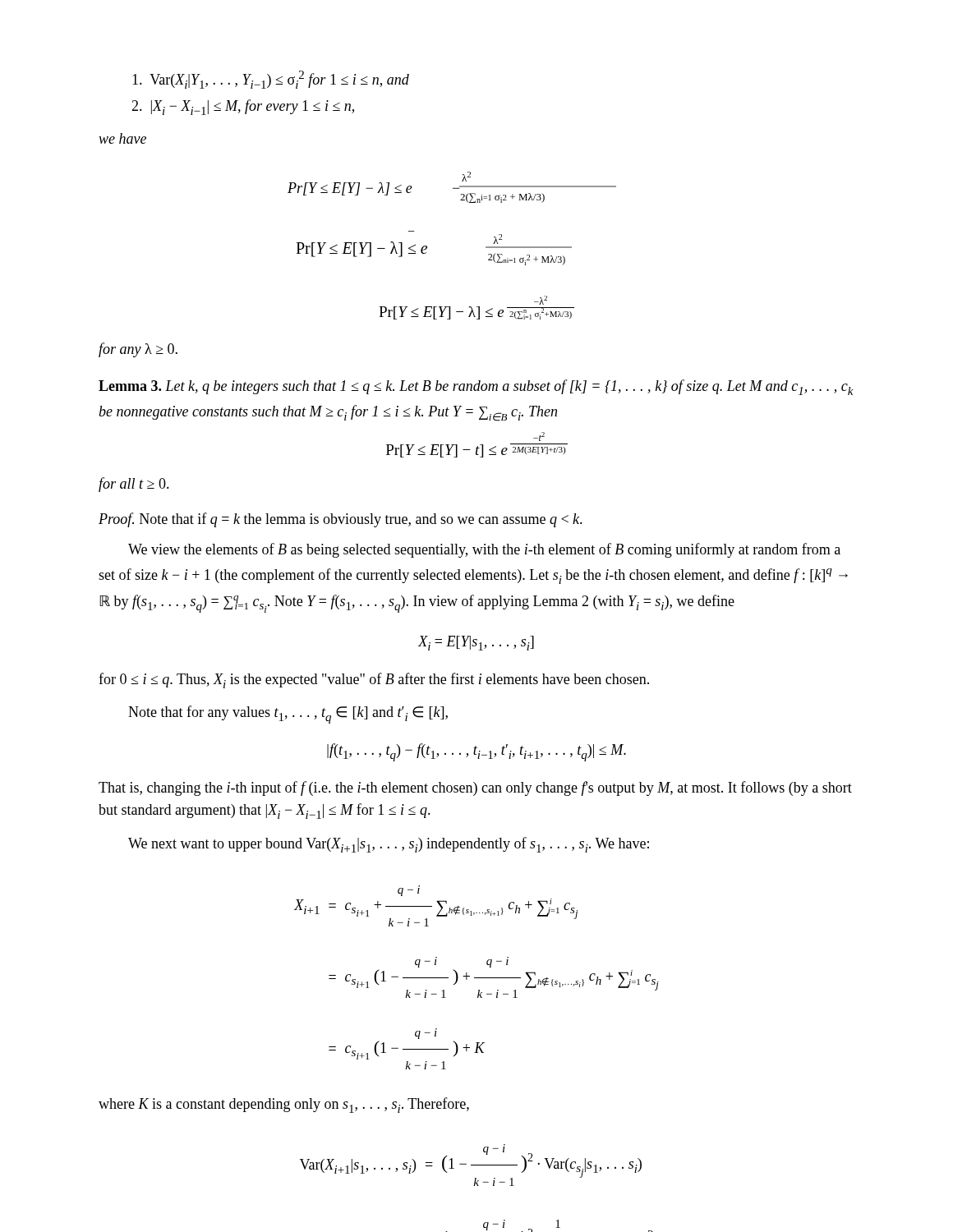Image resolution: width=953 pixels, height=1232 pixels.
Task: Navigate to the block starting "for all t ≥ 0."
Action: 134,483
